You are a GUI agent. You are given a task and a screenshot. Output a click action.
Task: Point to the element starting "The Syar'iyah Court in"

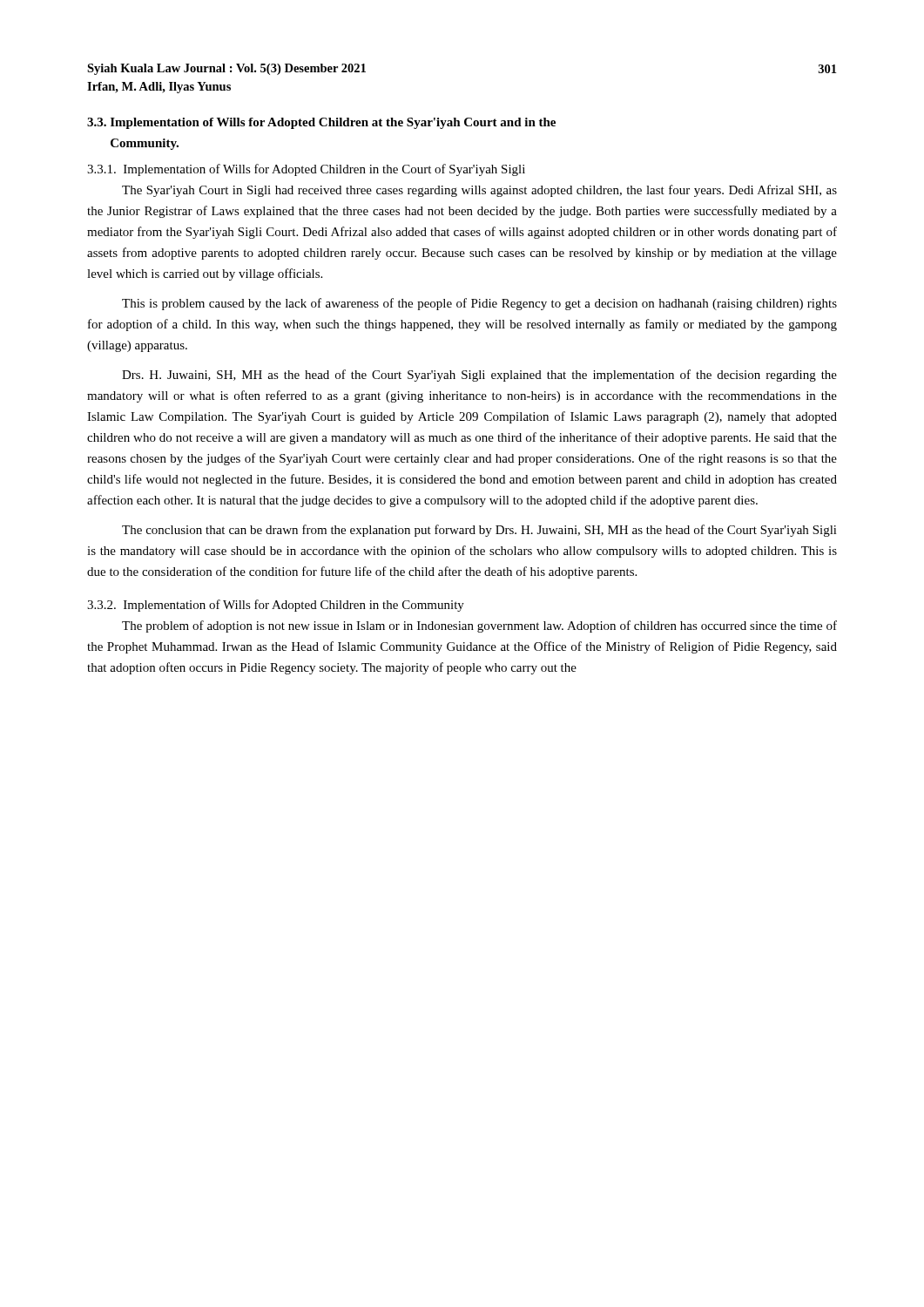click(x=462, y=232)
